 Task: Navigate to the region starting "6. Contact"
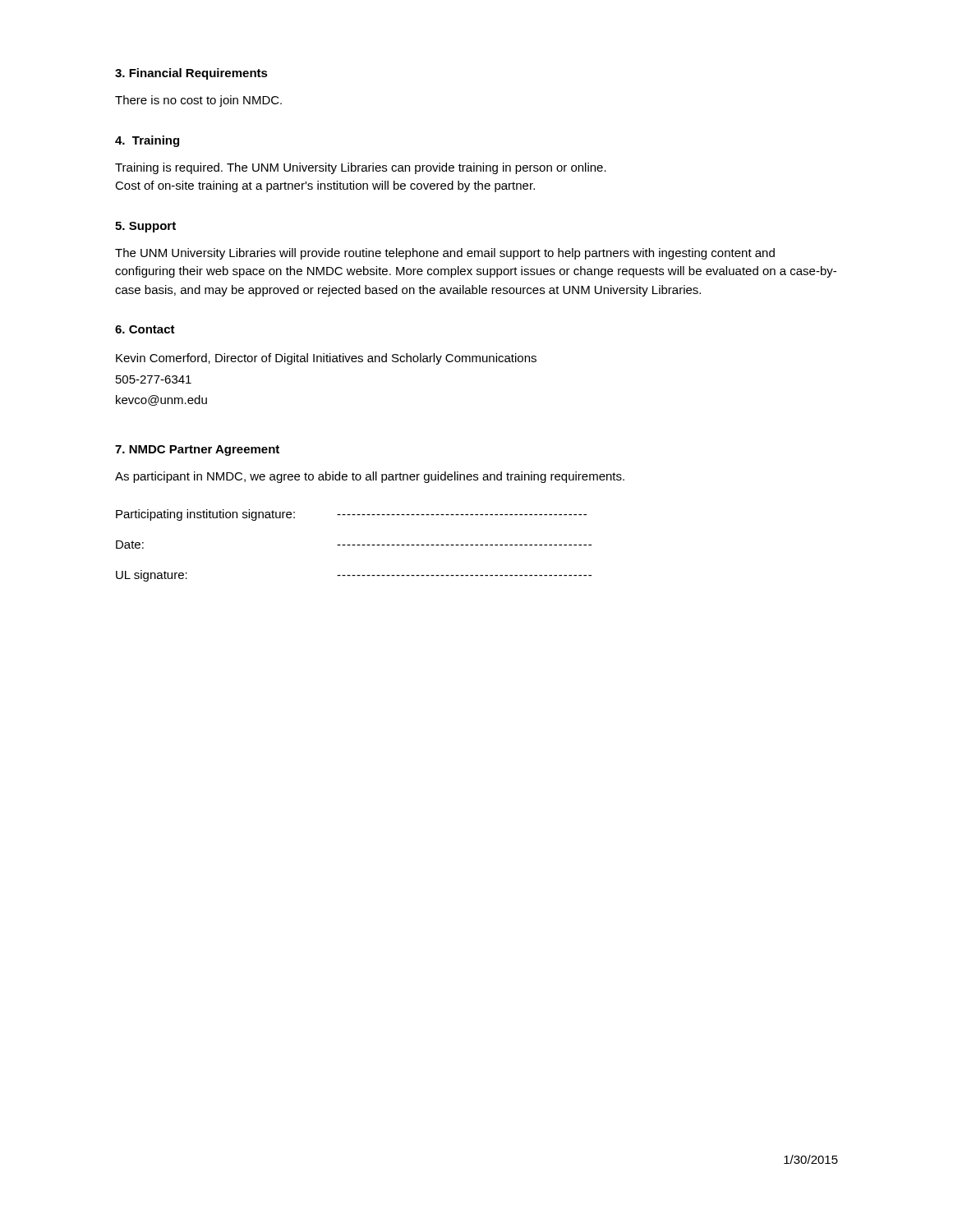(x=145, y=329)
